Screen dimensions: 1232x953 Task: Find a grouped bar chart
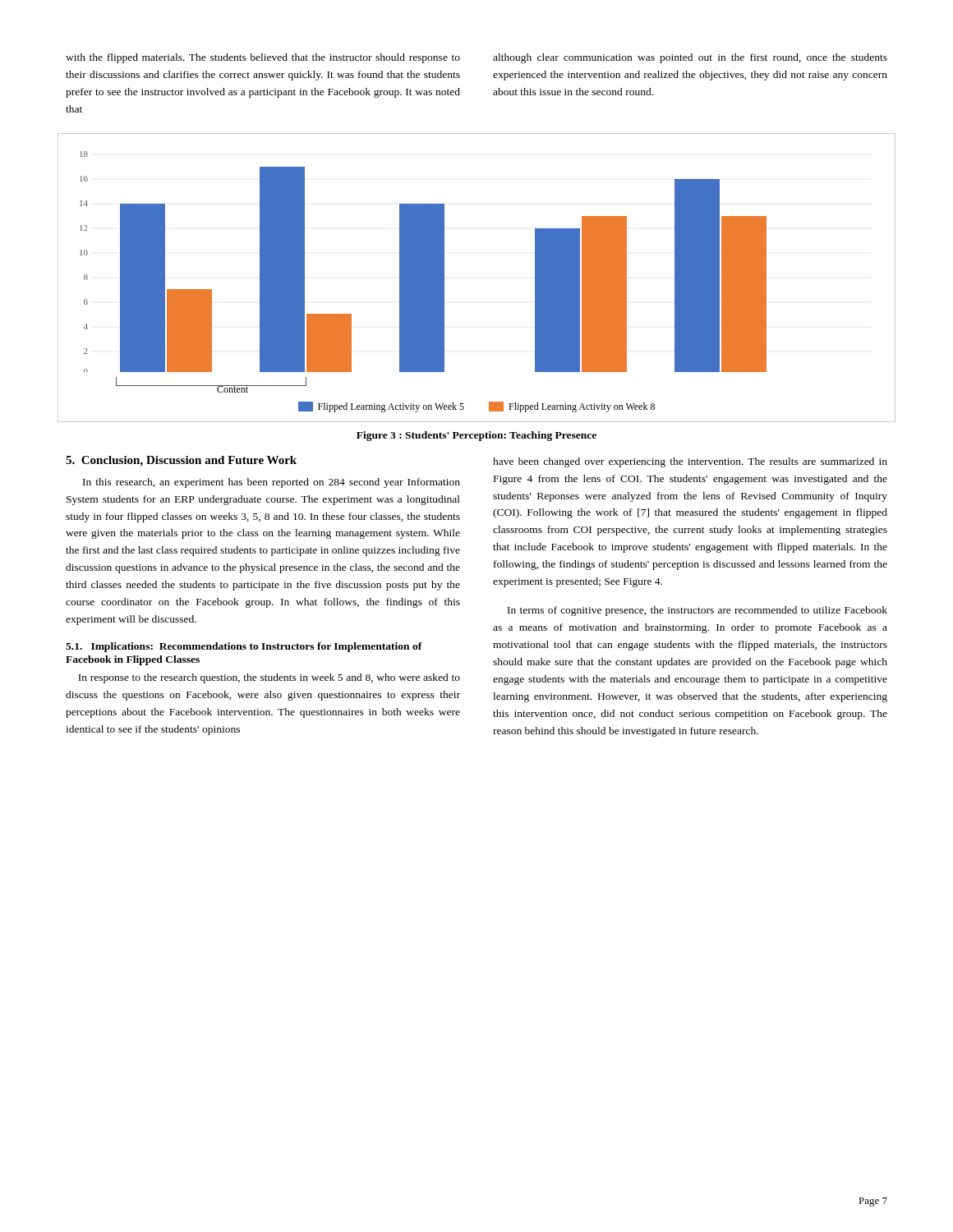476,277
